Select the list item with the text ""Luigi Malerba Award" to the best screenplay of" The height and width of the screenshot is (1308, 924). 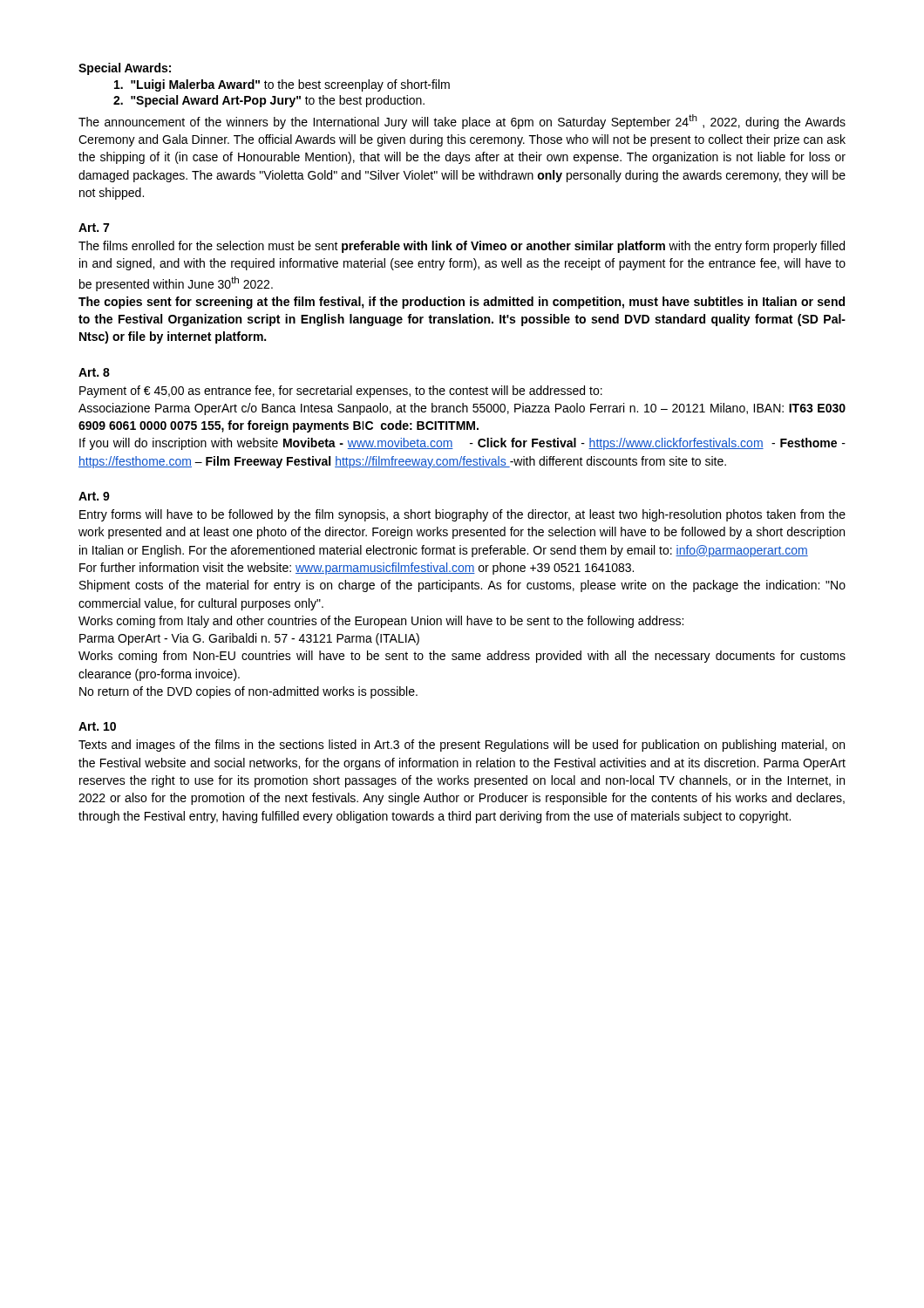pos(282,85)
